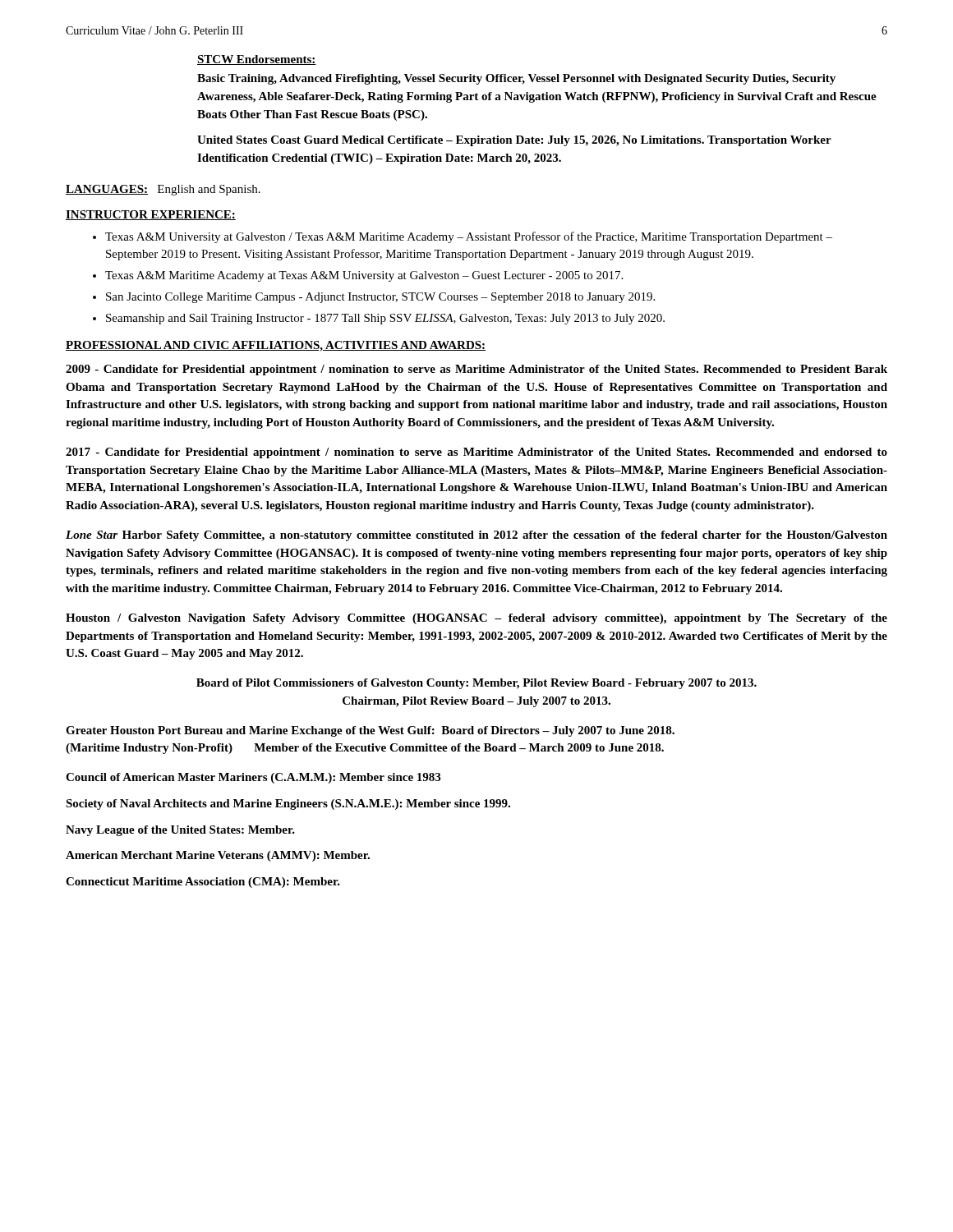The width and height of the screenshot is (953, 1232).
Task: Find the text block that reads "Greater Houston Port Bureau and"
Action: tap(370, 739)
